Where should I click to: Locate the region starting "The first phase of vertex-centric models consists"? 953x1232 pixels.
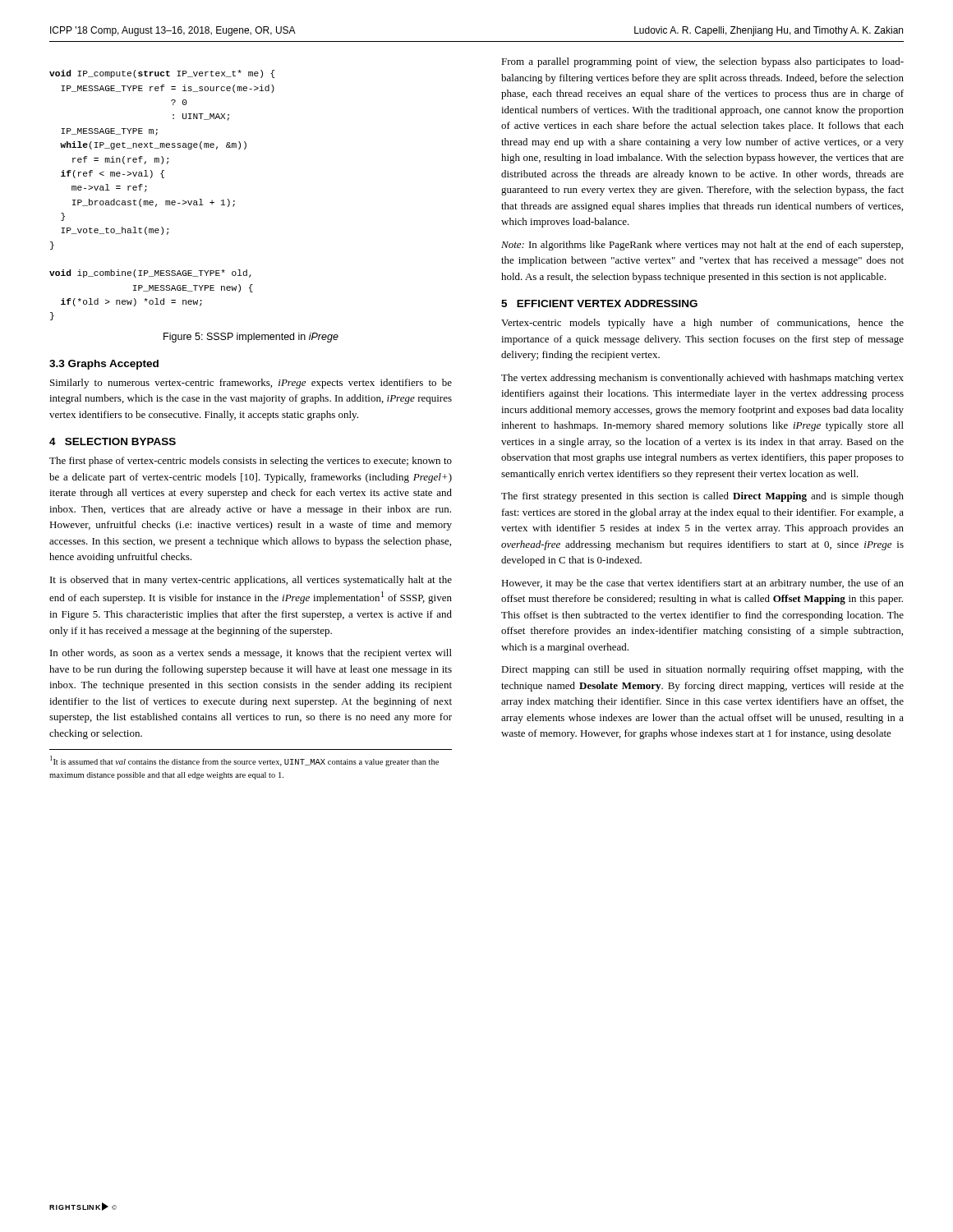(x=251, y=509)
